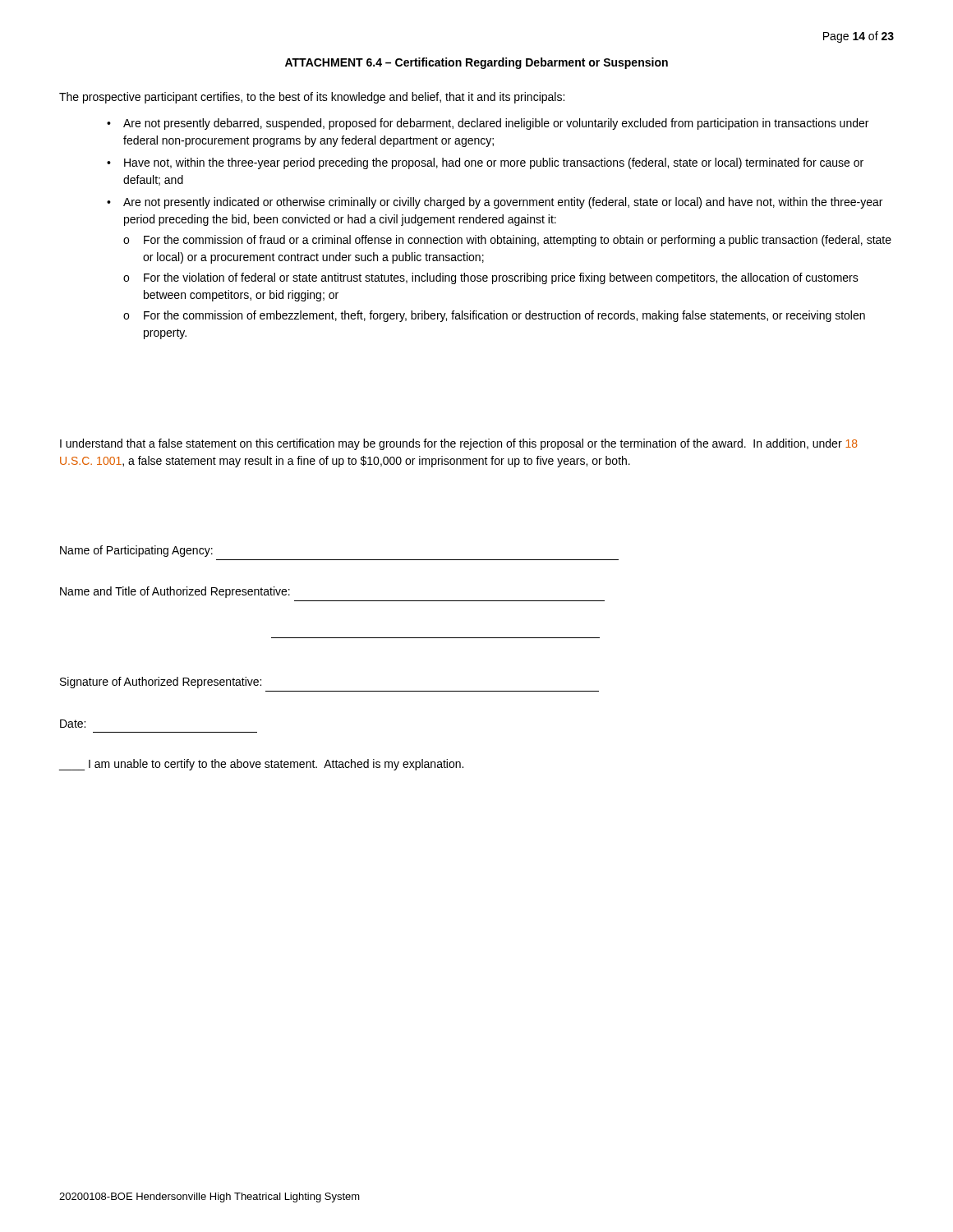Viewport: 953px width, 1232px height.
Task: Locate the text starting "Name and Title of Authorized Representative:"
Action: click(x=332, y=592)
